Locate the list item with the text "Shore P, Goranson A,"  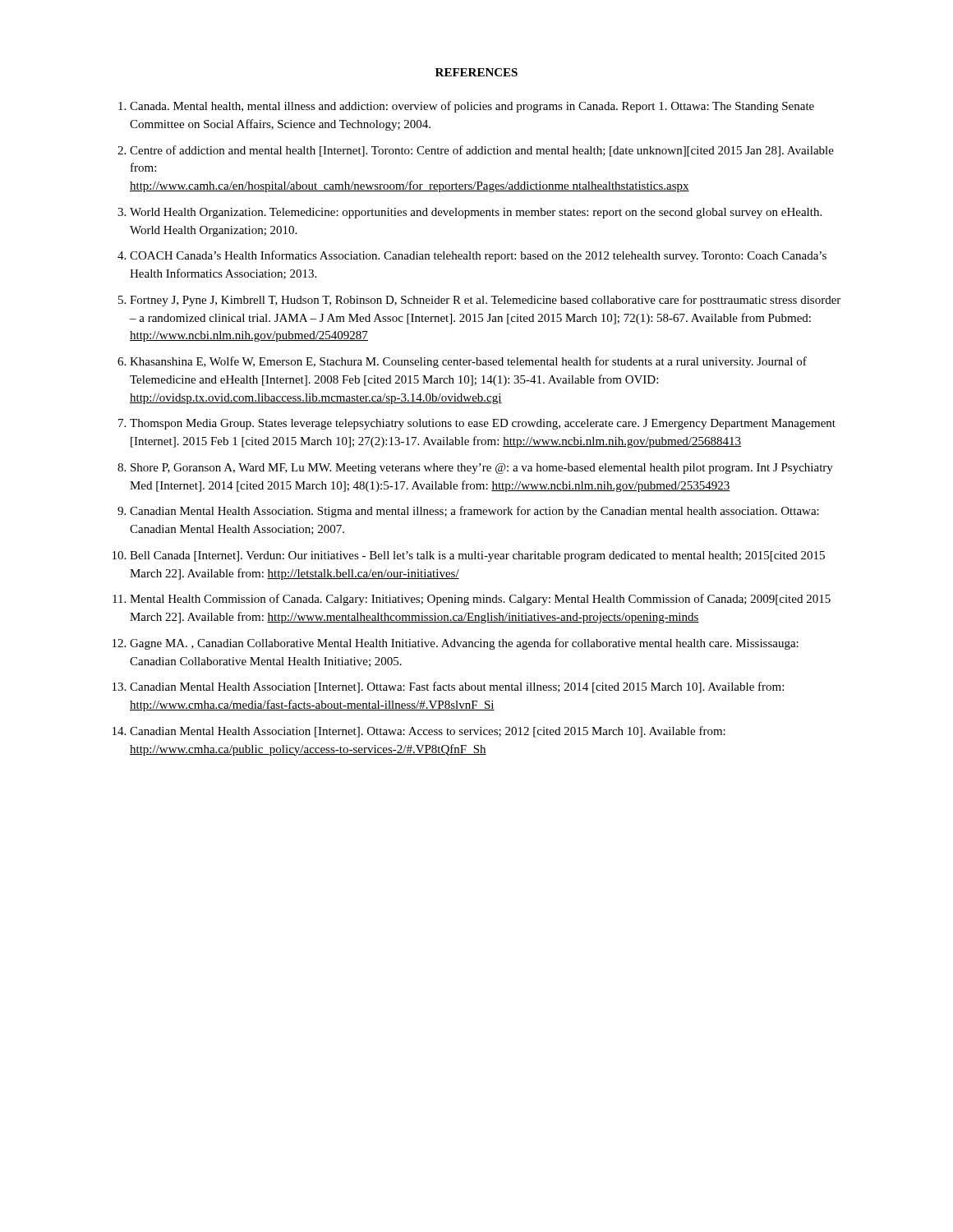click(x=481, y=476)
